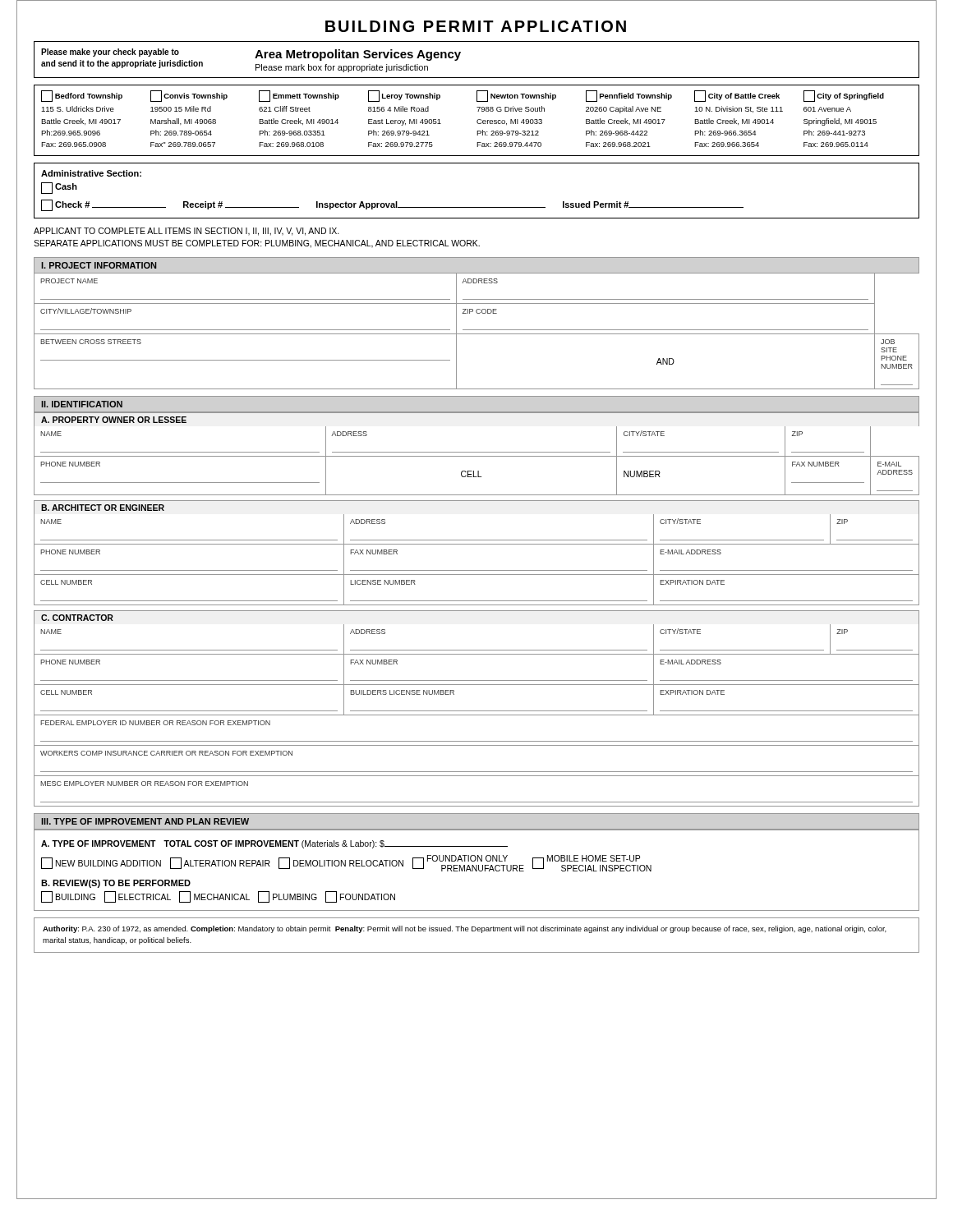Click where it says "B. ARCHITECT OR ENGINEER"

point(103,508)
